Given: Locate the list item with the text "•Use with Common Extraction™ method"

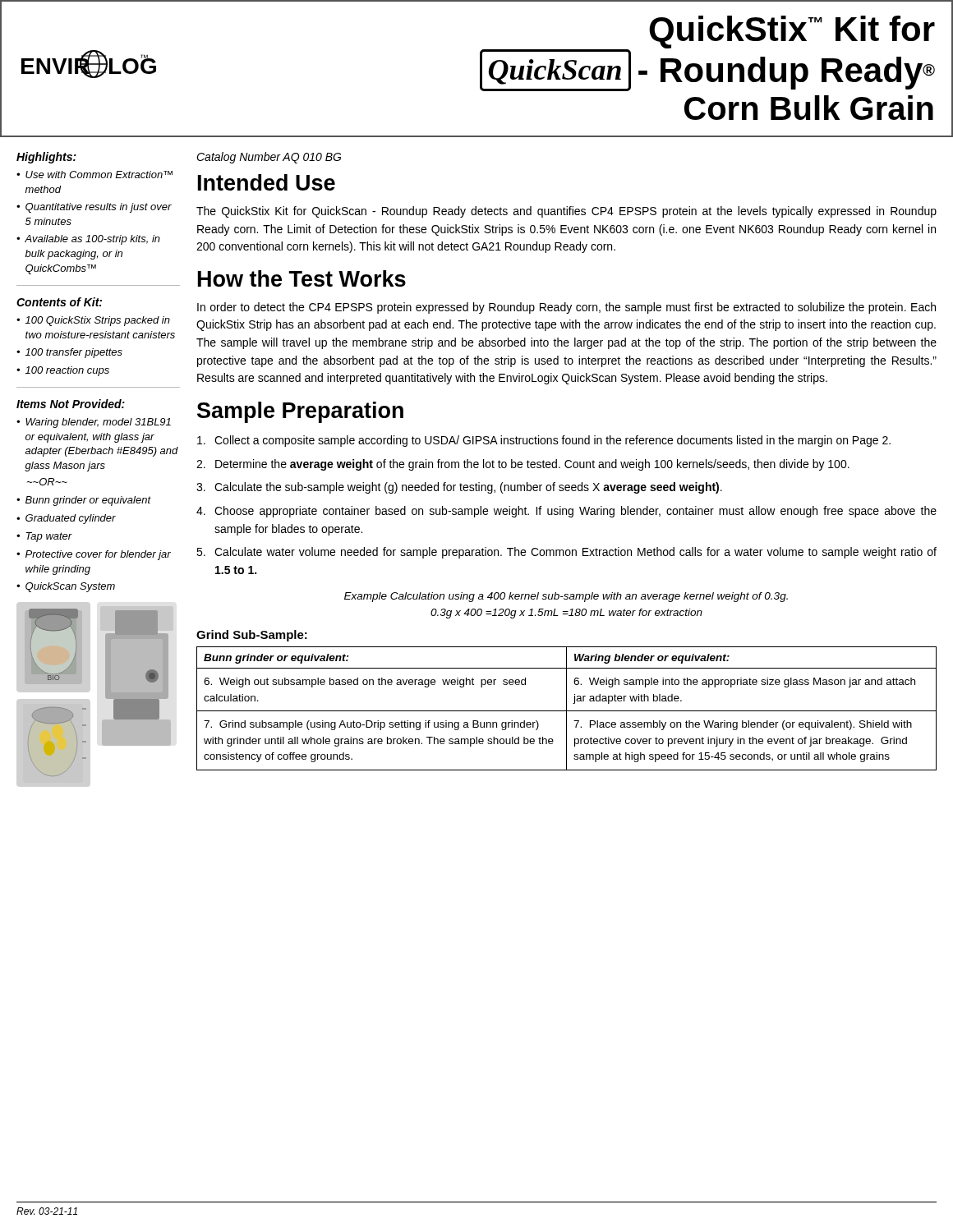Looking at the screenshot, I should pos(98,182).
